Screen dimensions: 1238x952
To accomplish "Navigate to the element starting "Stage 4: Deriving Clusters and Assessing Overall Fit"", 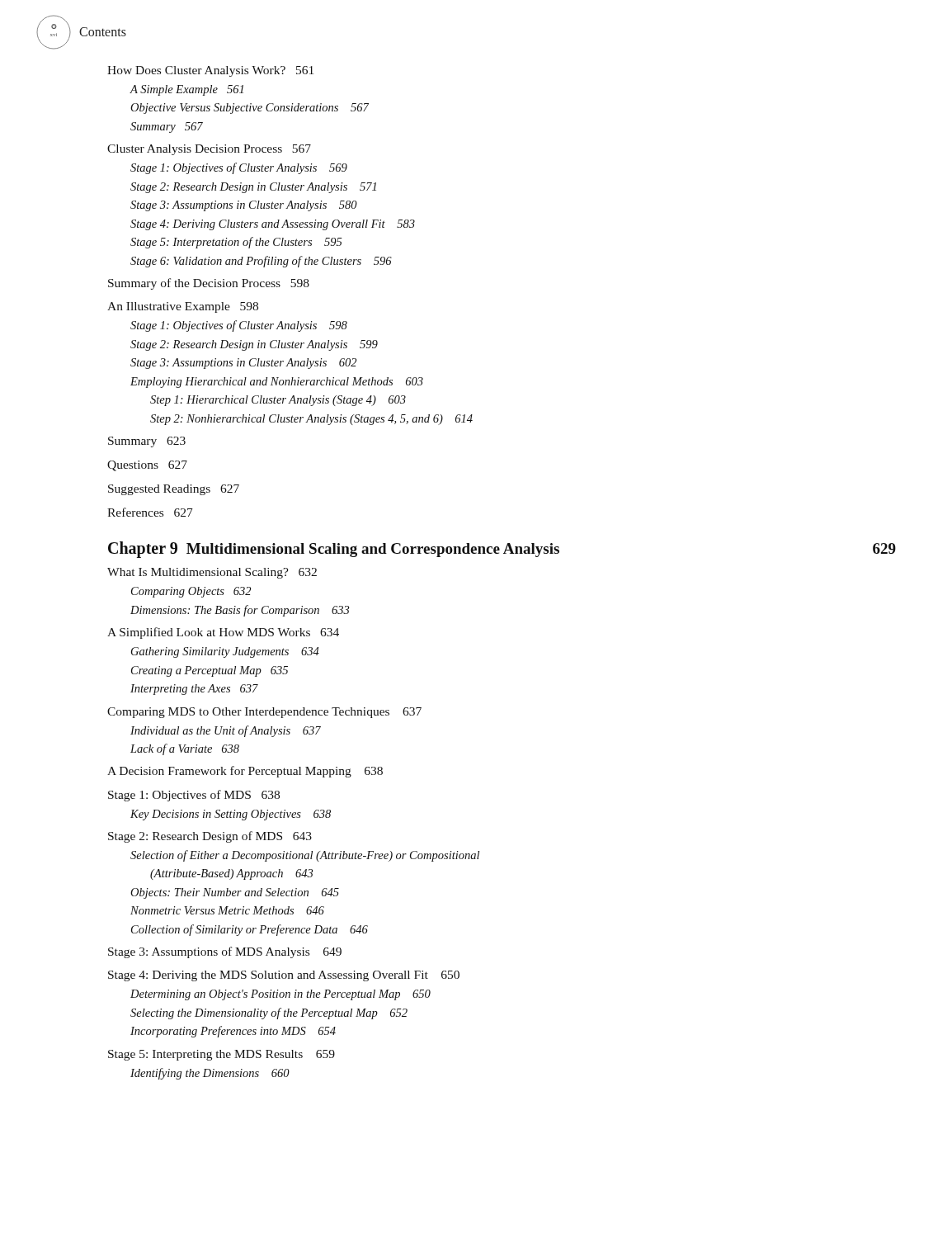I will click(273, 224).
